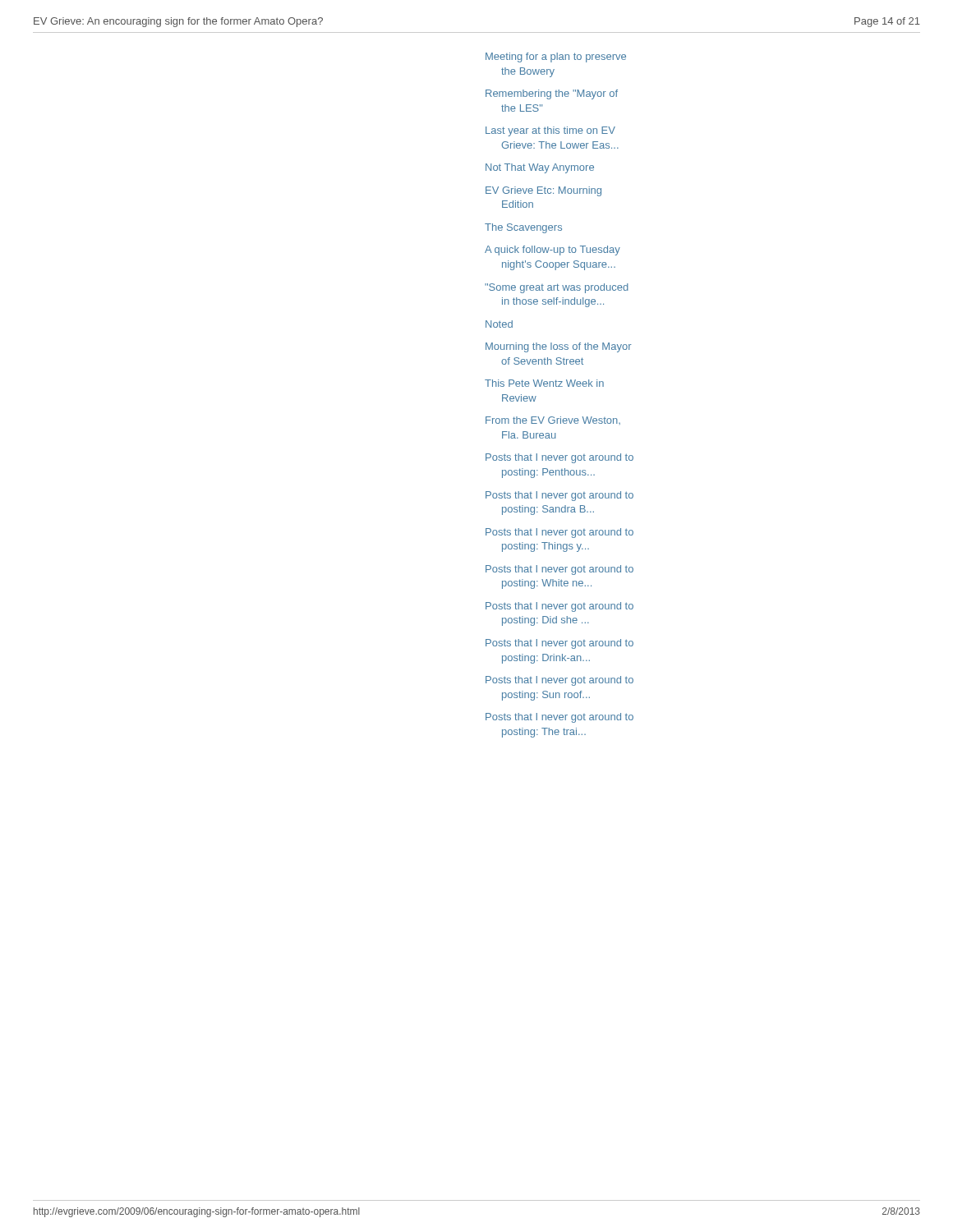The width and height of the screenshot is (953, 1232).
Task: Find the list item containing "From the EV Grieve Weston,Fla. Bureau"
Action: 553,421
